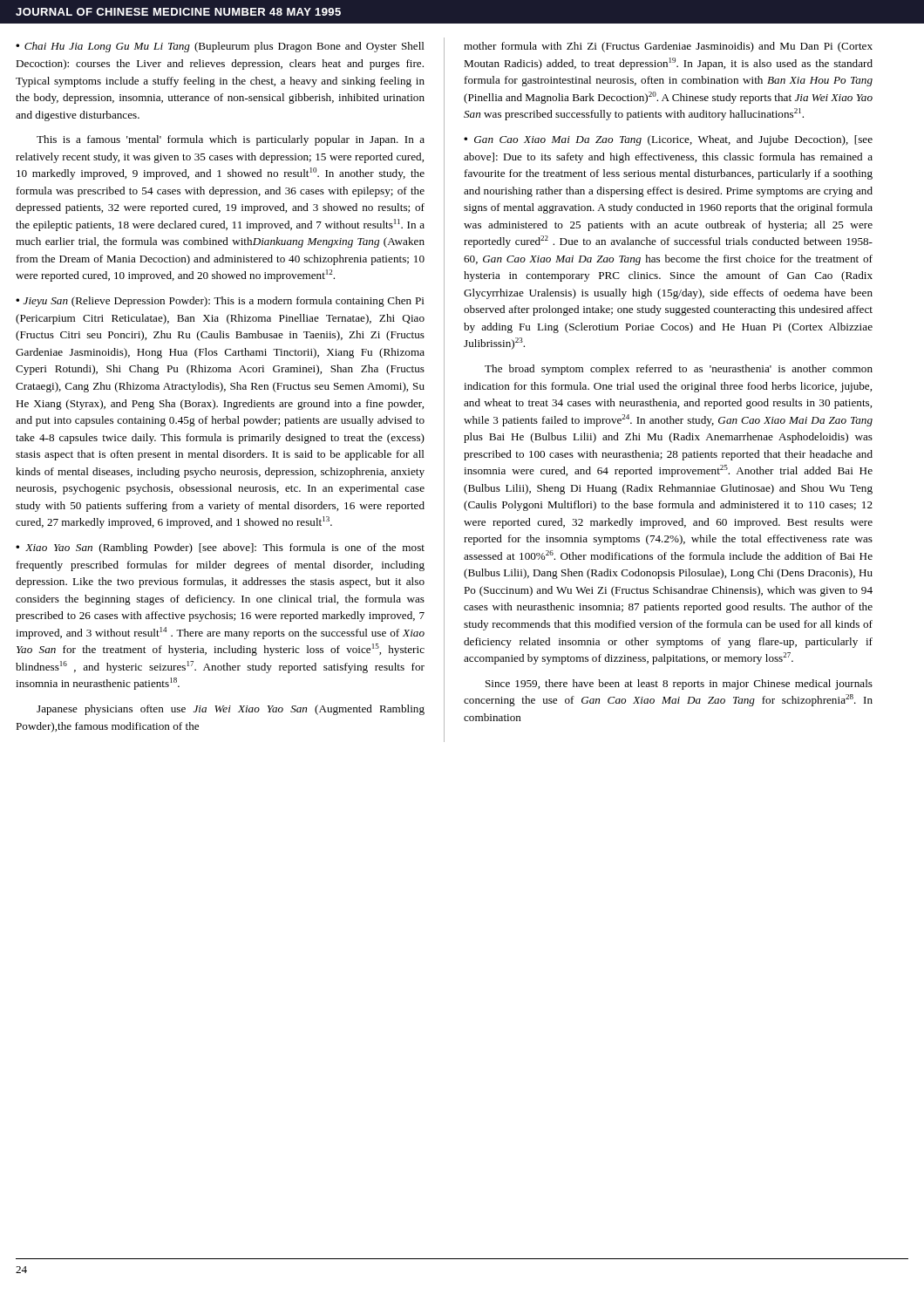The width and height of the screenshot is (924, 1308).
Task: Find the element starting "The broad symptom complex referred to as"
Action: 668,513
